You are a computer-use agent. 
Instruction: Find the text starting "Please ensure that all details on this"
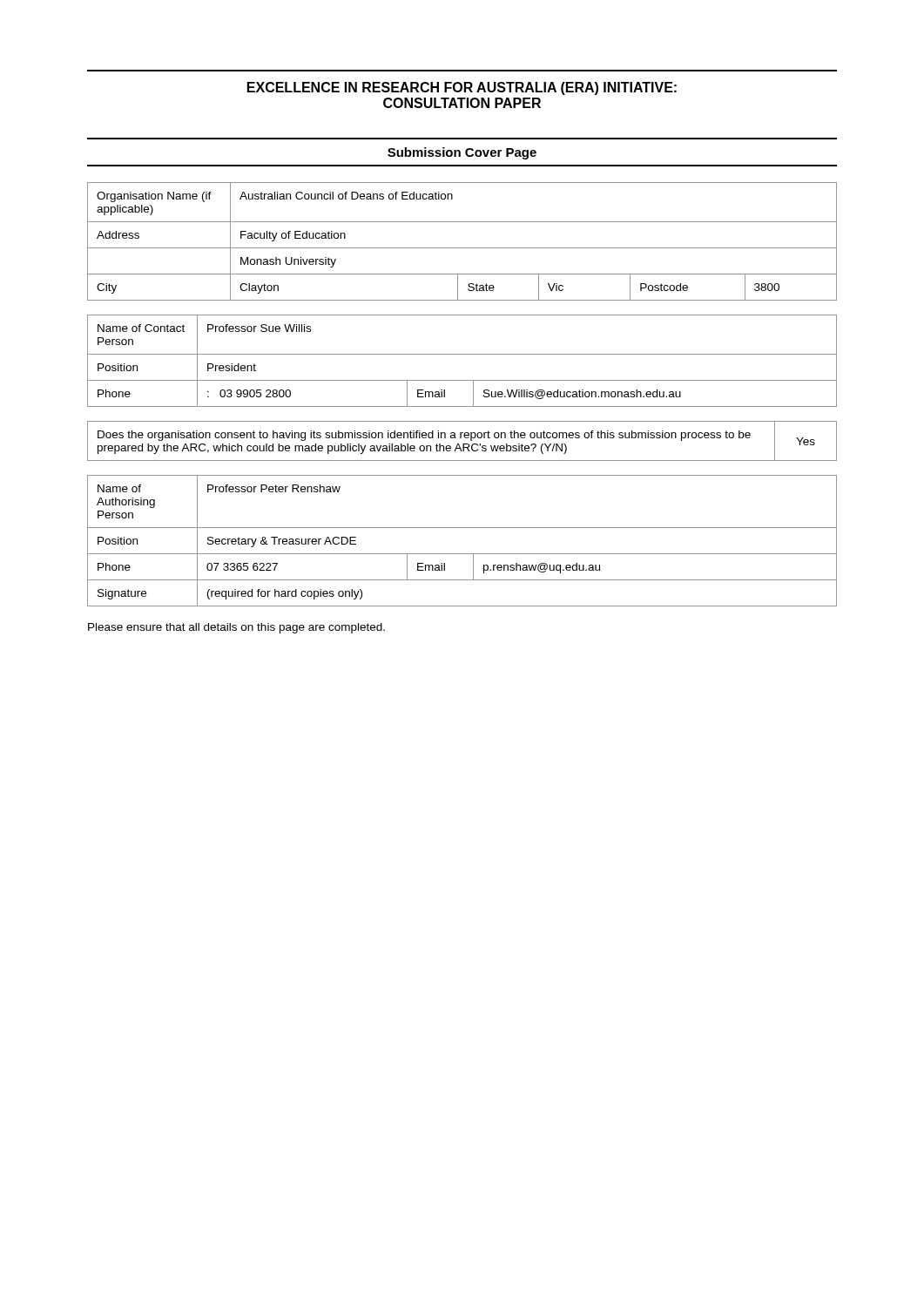click(236, 627)
